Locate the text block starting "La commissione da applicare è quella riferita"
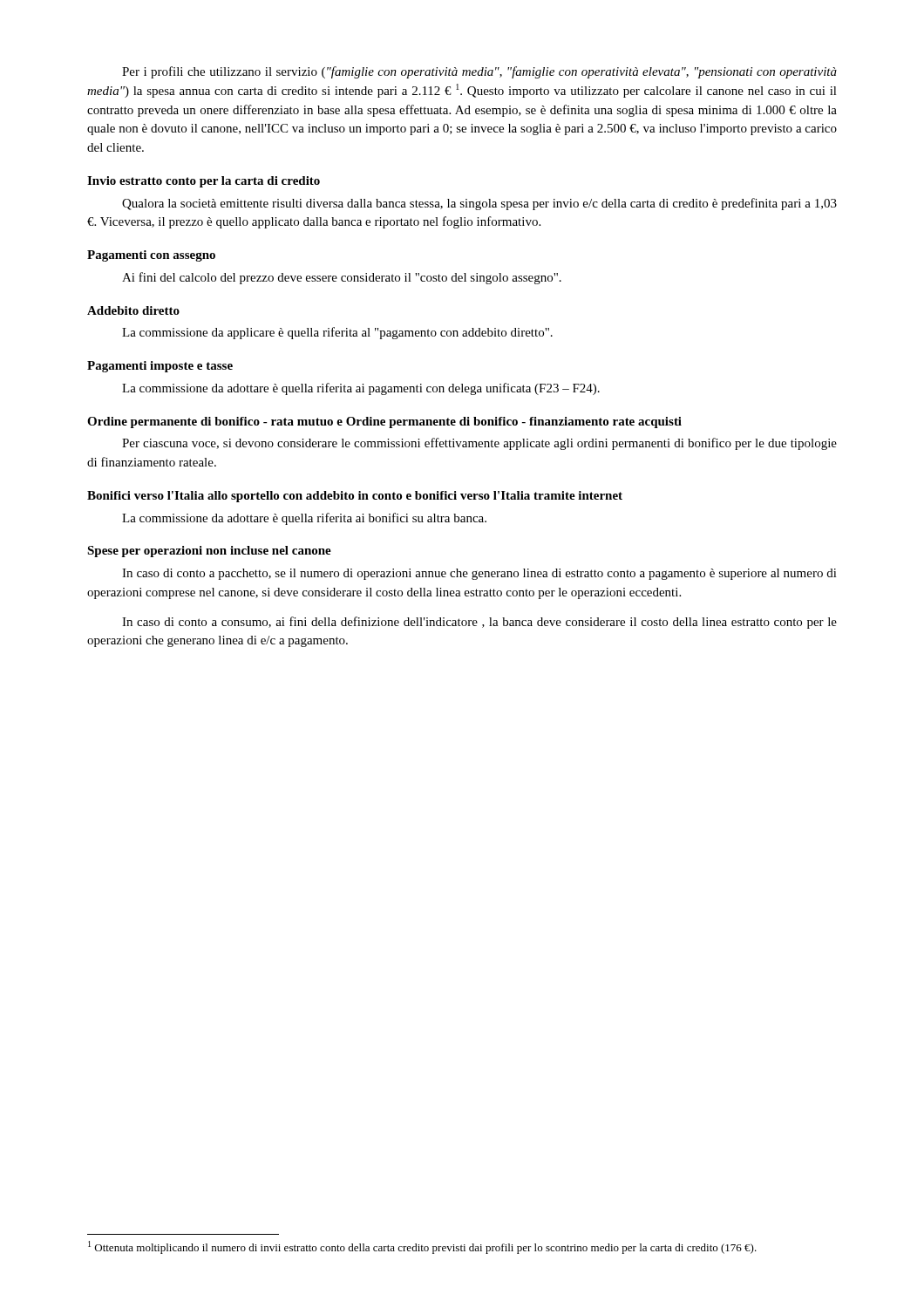Image resolution: width=924 pixels, height=1308 pixels. (x=462, y=333)
